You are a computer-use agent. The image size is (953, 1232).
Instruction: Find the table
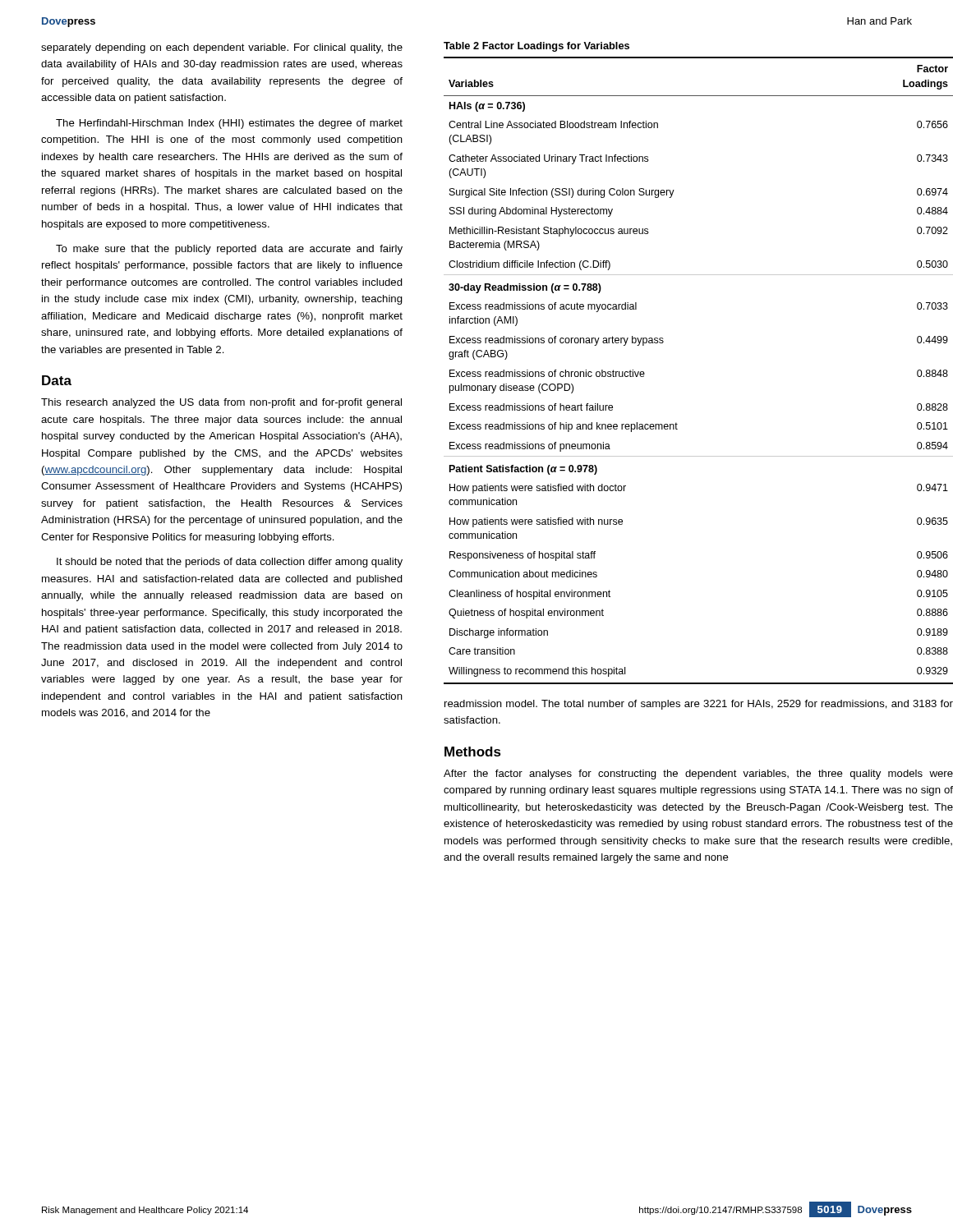click(698, 370)
